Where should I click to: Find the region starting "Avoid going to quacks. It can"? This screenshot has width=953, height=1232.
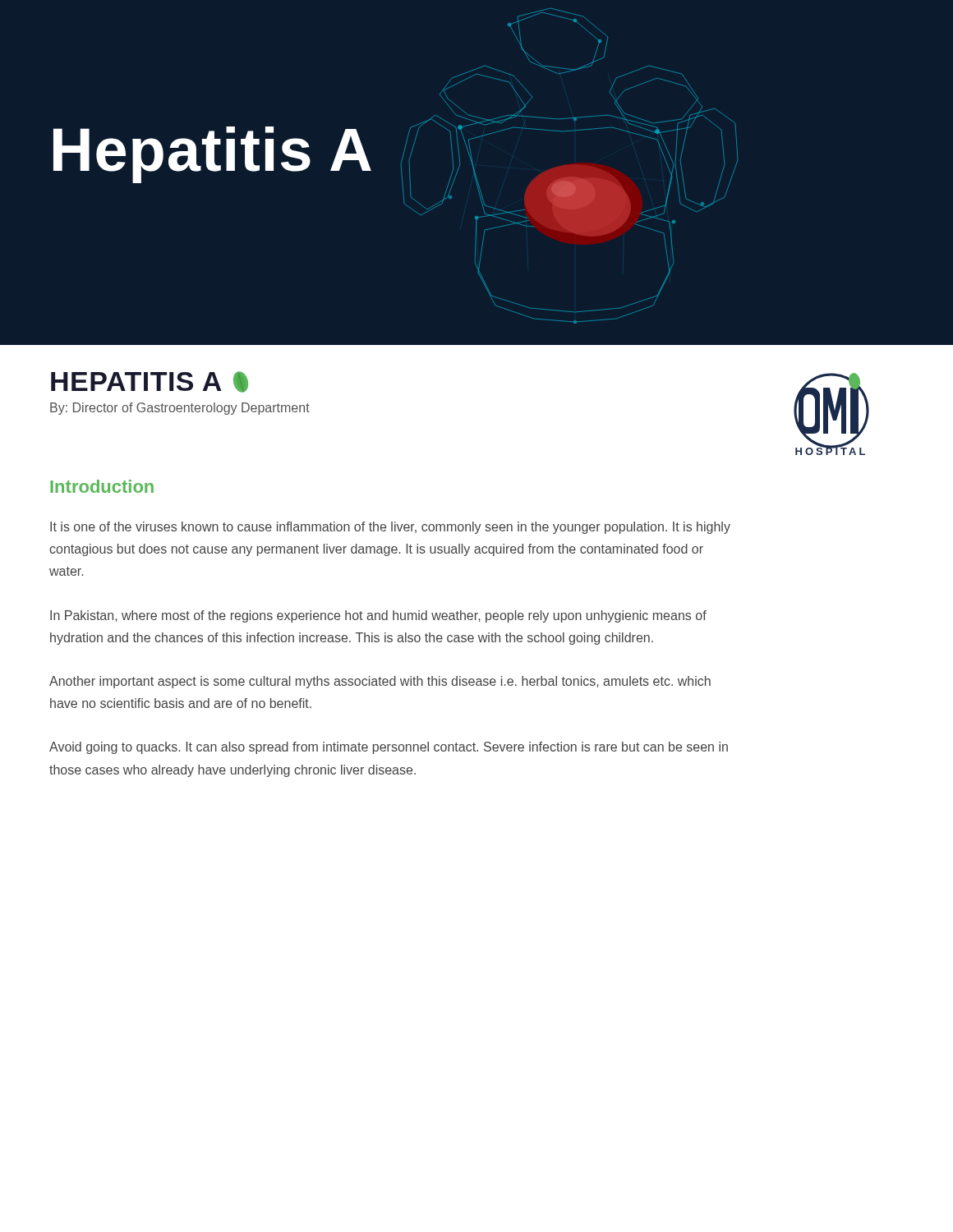pos(389,758)
